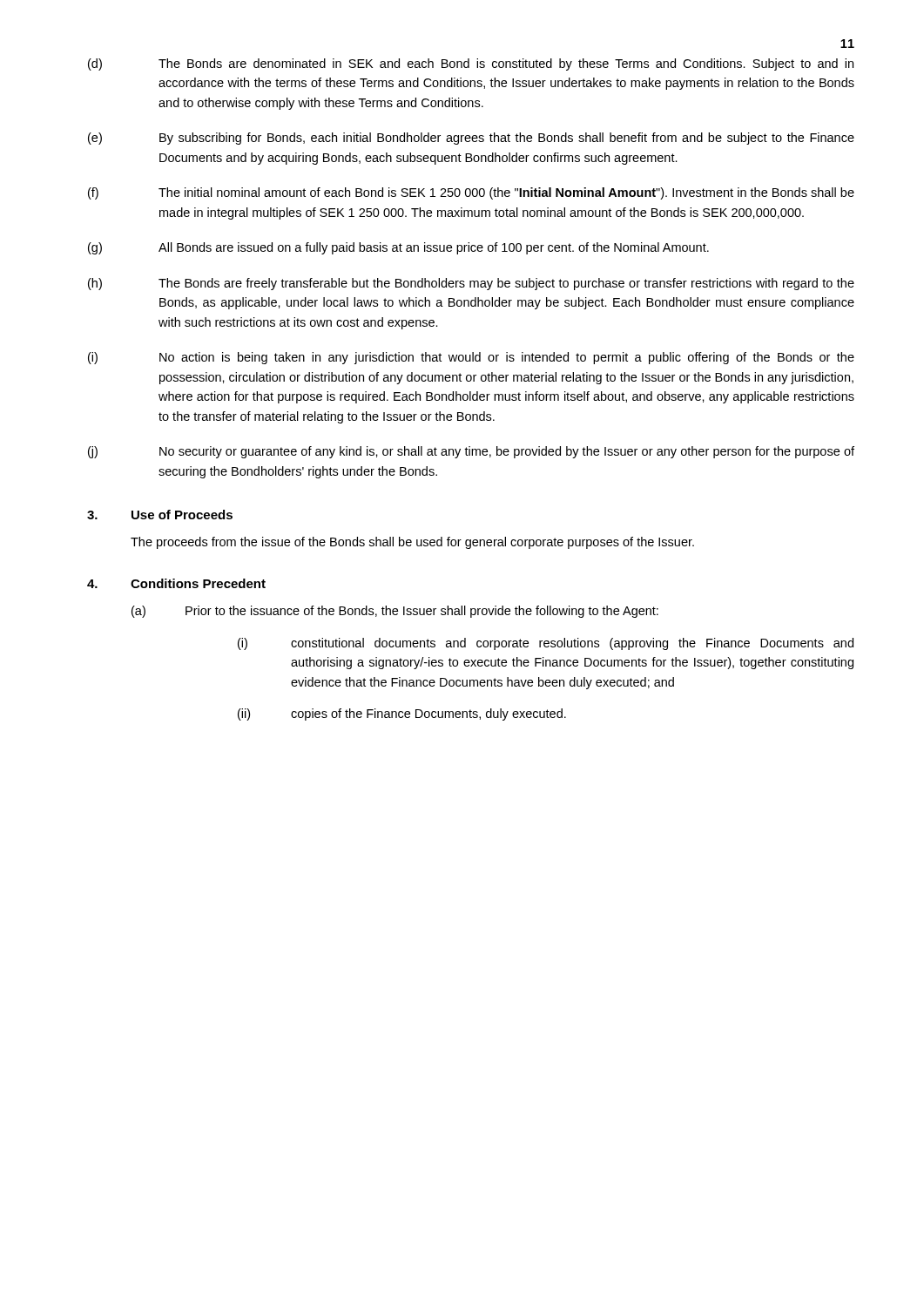Click on the passage starting "(a) Prior to the issuance of the Bonds,"
This screenshot has height=1307, width=924.
(492, 669)
